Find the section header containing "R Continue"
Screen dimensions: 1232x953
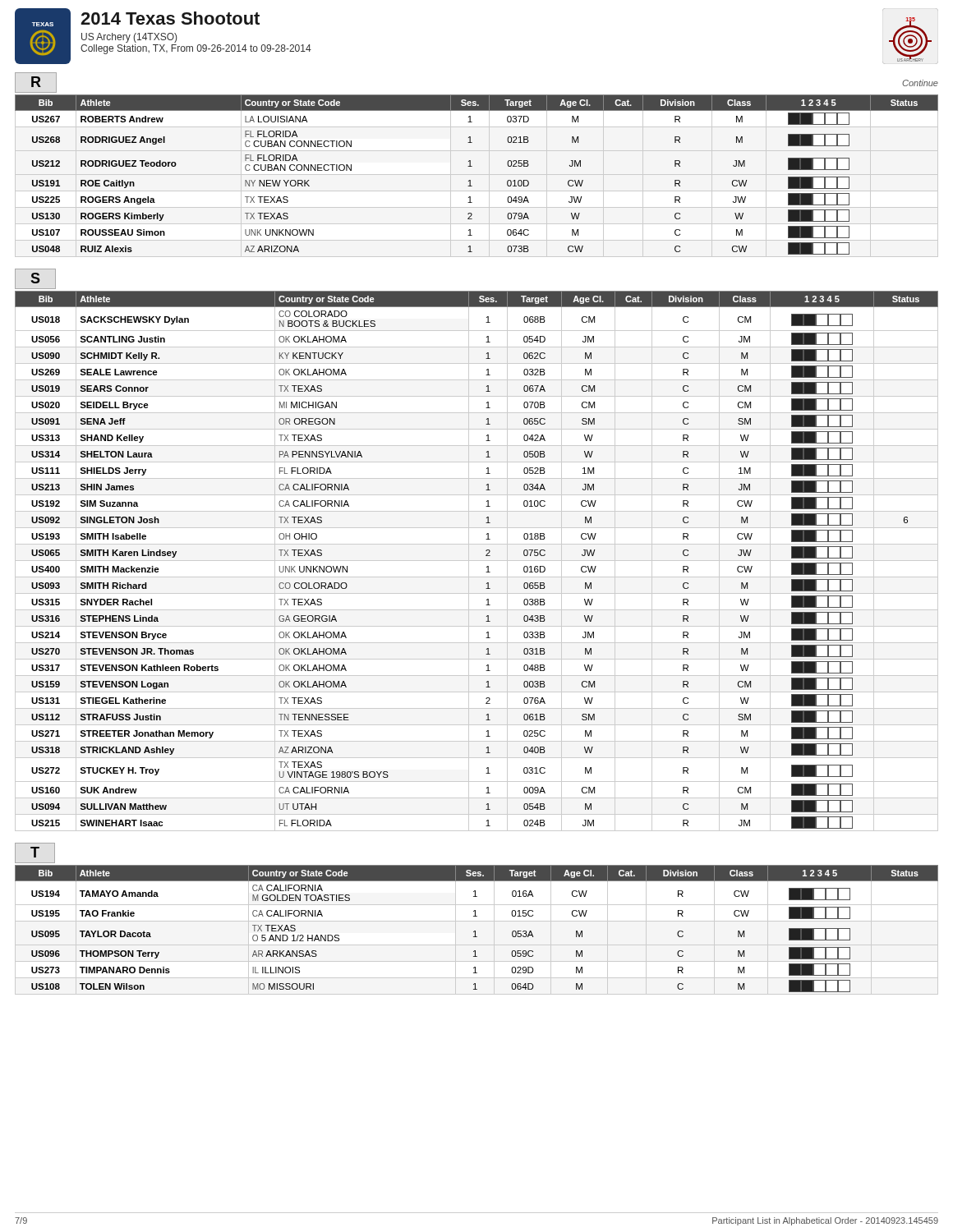tap(476, 83)
